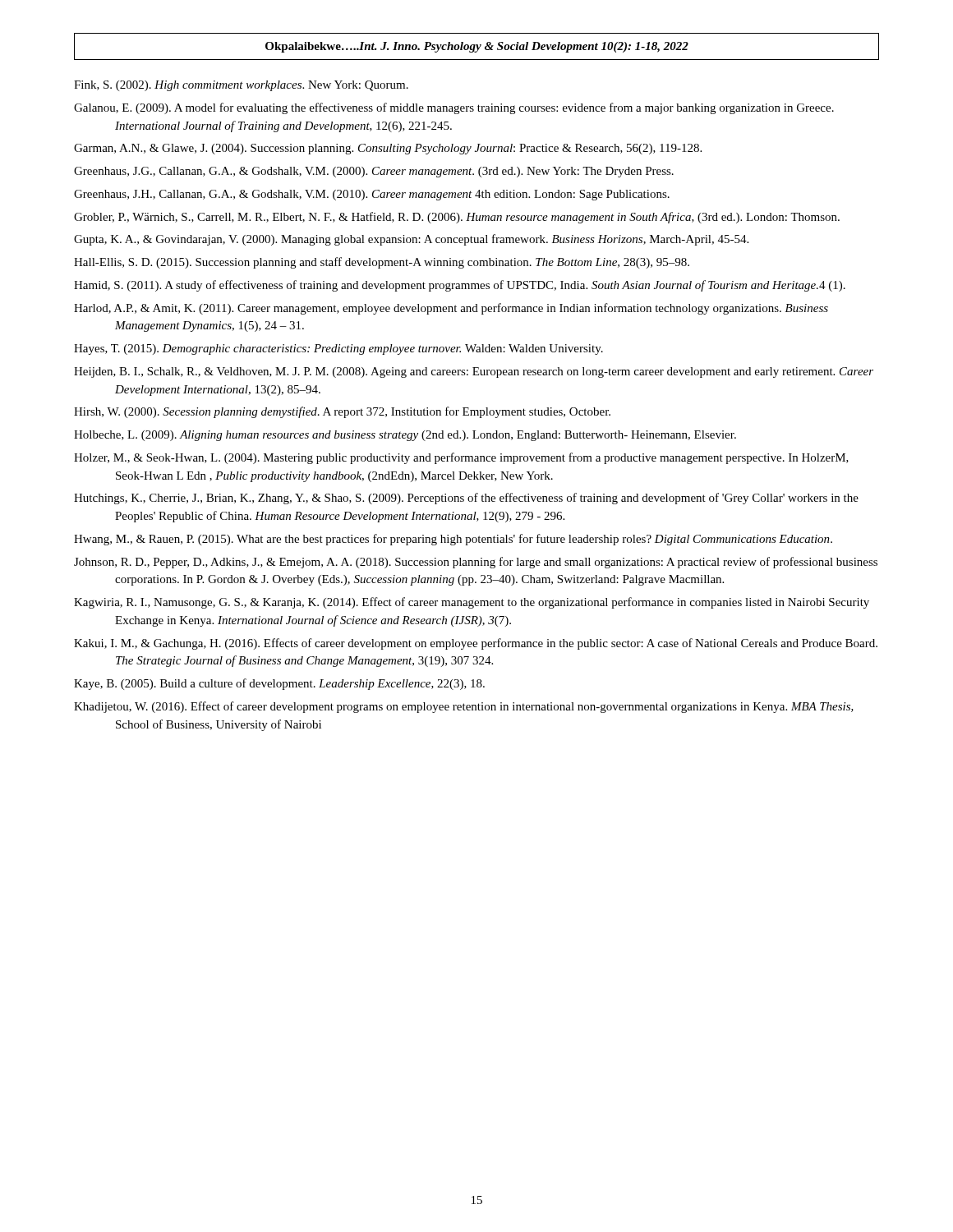The height and width of the screenshot is (1232, 953).
Task: Point to the passage starting "Hutchings, K., Cherrie, J., Brian, K., Zhang,"
Action: 466,507
